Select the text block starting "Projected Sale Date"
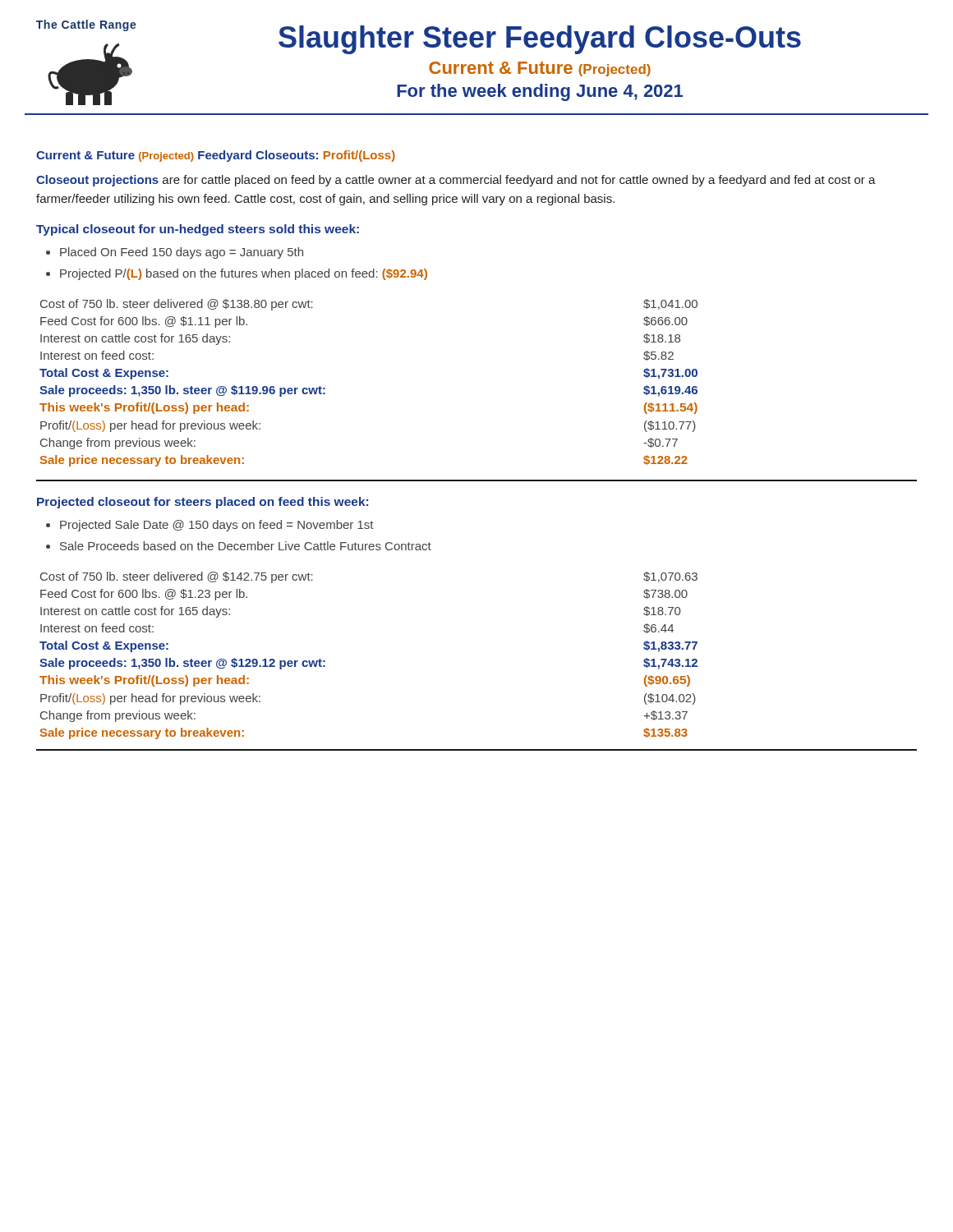 [216, 524]
